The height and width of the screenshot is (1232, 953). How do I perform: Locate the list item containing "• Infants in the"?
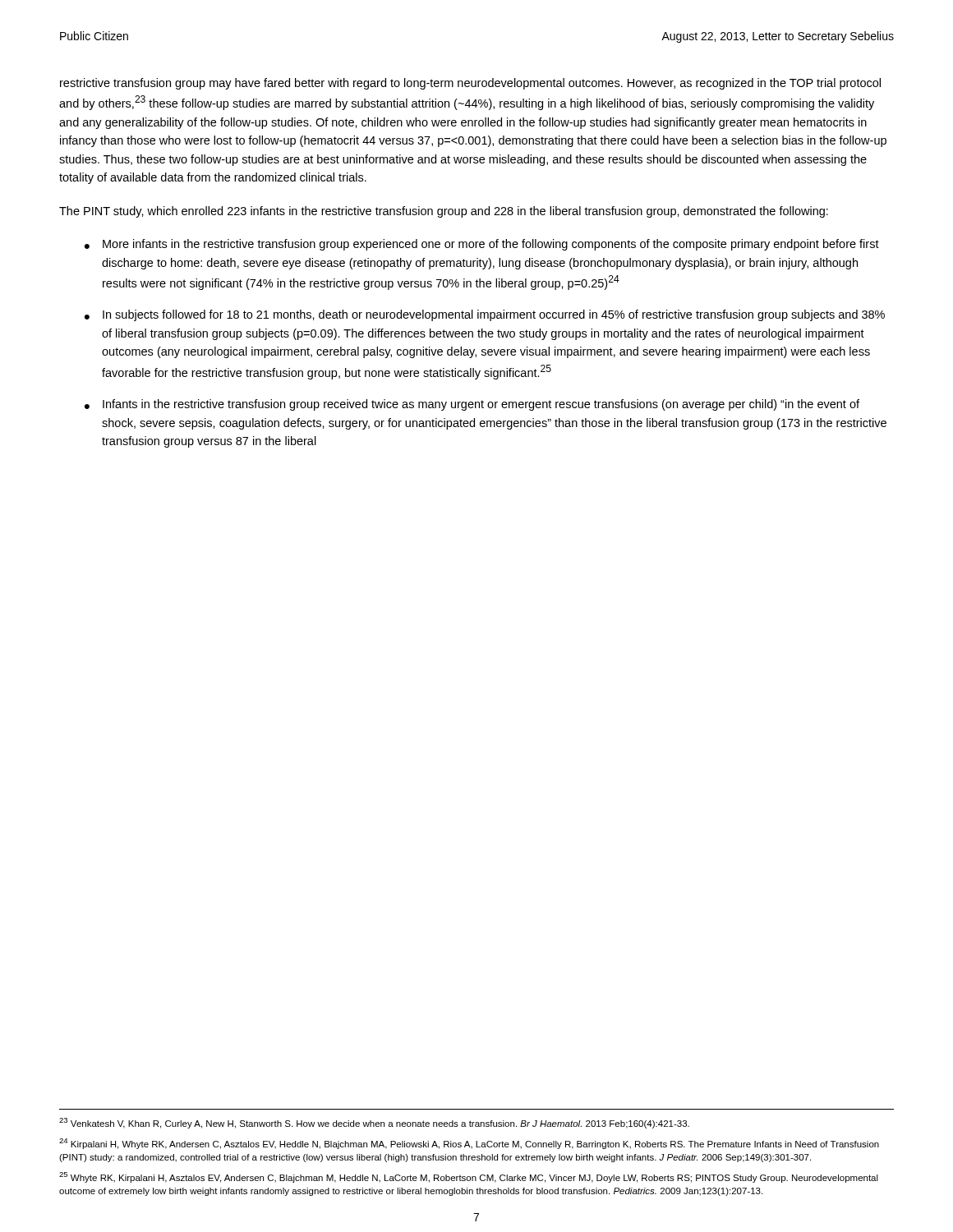pyautogui.click(x=489, y=423)
